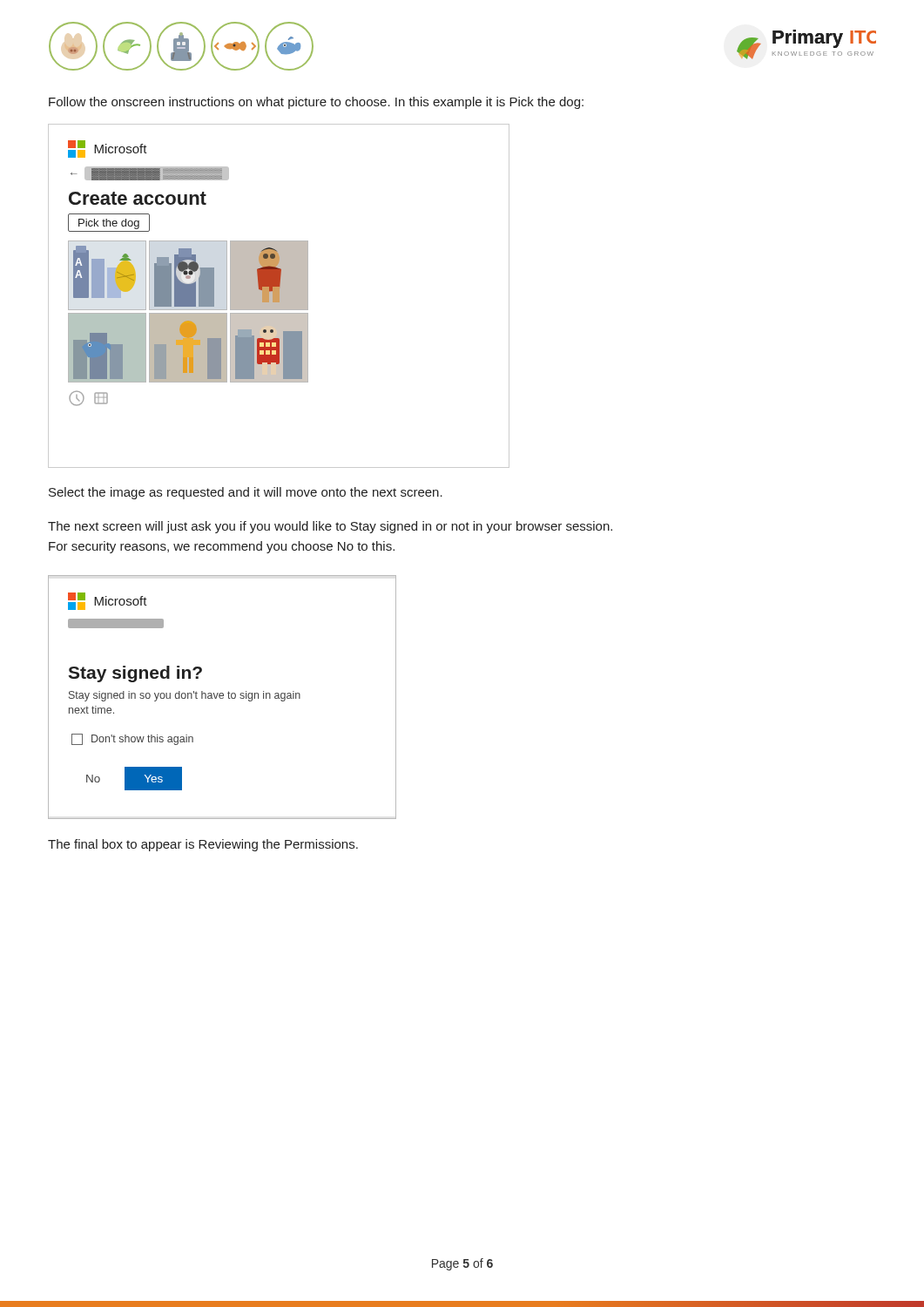
Task: Navigate to the element starting "The final box to appear is Reviewing"
Action: (203, 844)
